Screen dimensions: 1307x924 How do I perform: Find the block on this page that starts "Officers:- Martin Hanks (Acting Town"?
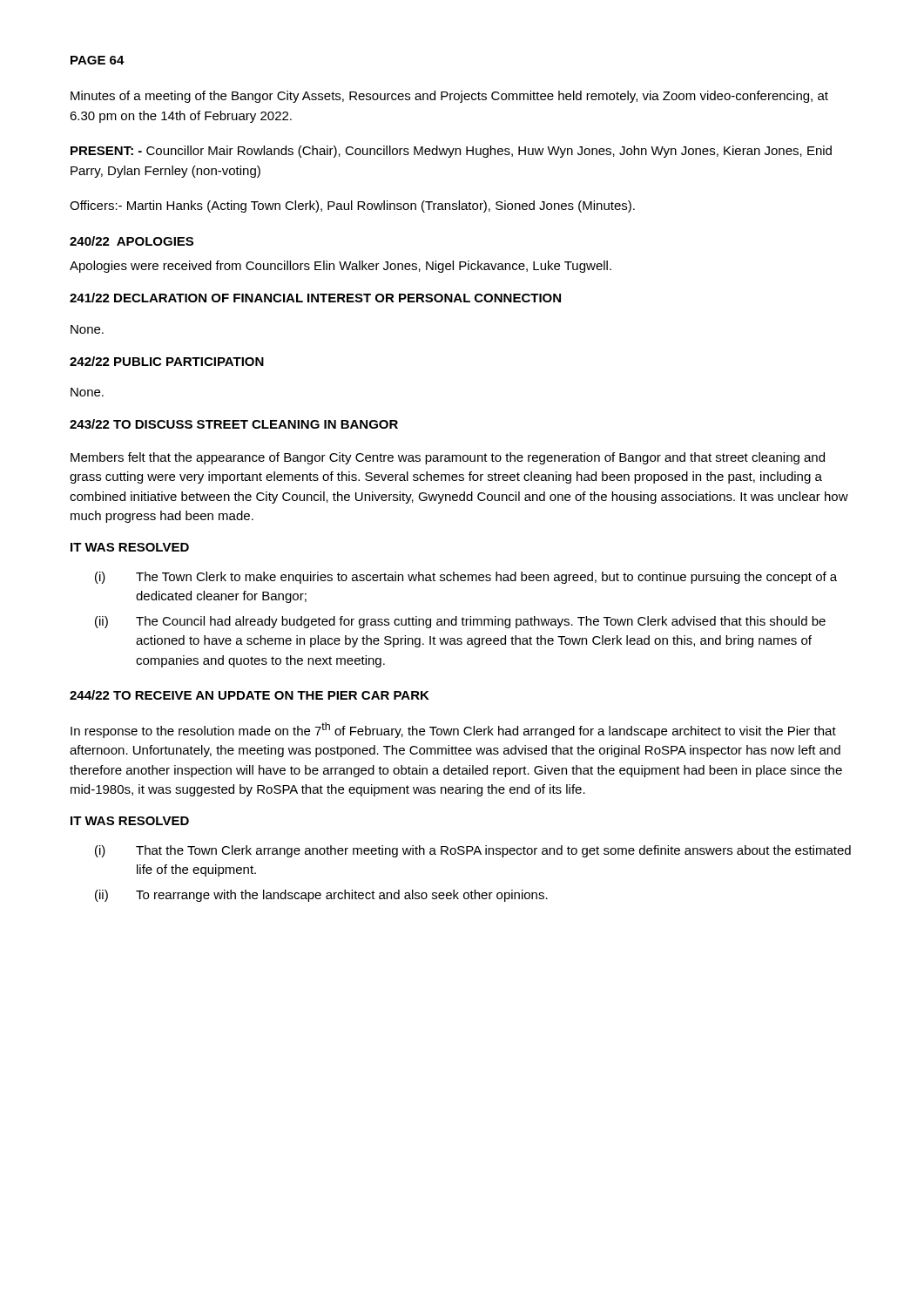pos(462,206)
